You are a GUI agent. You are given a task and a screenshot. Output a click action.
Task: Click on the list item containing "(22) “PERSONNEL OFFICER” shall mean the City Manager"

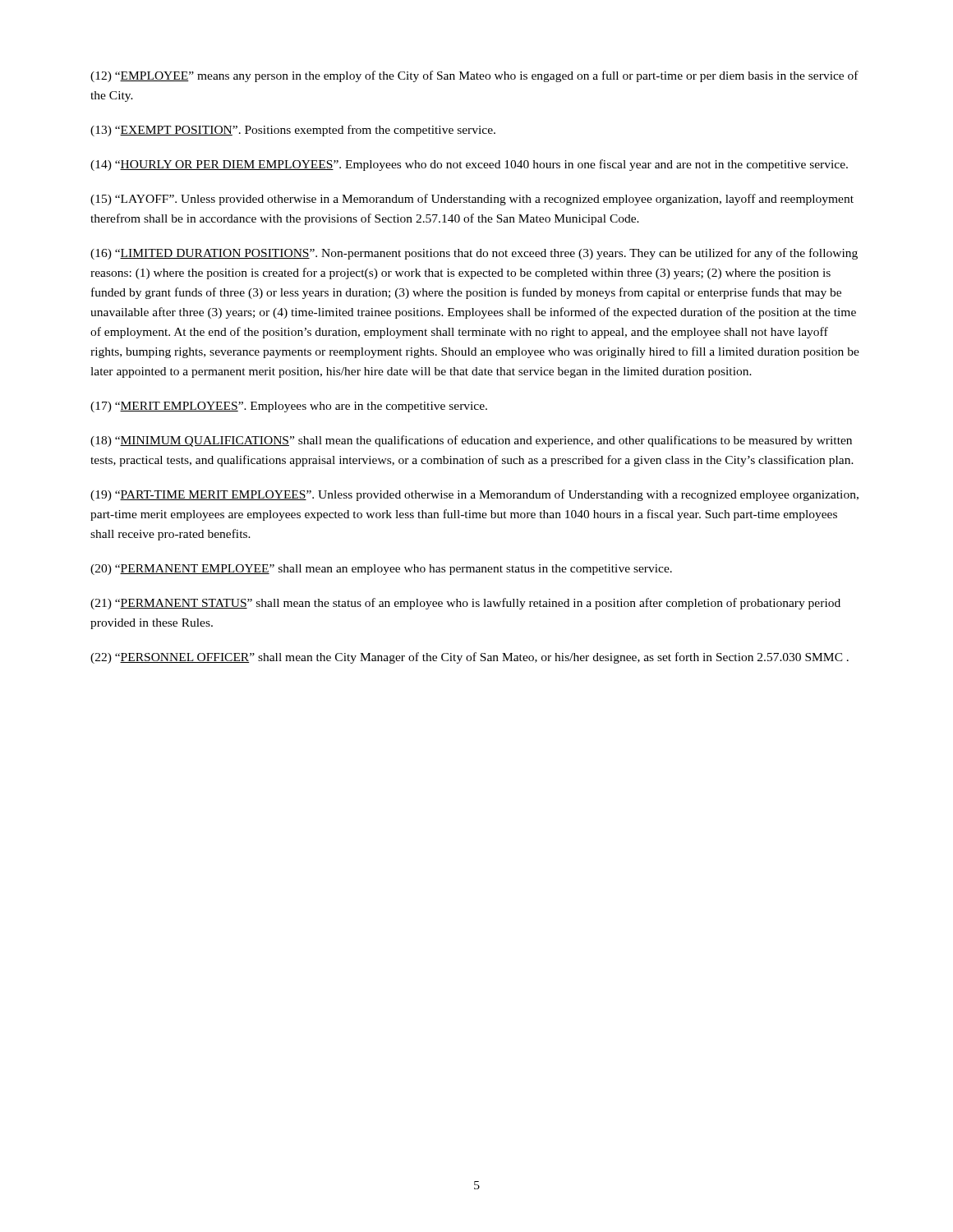470,657
